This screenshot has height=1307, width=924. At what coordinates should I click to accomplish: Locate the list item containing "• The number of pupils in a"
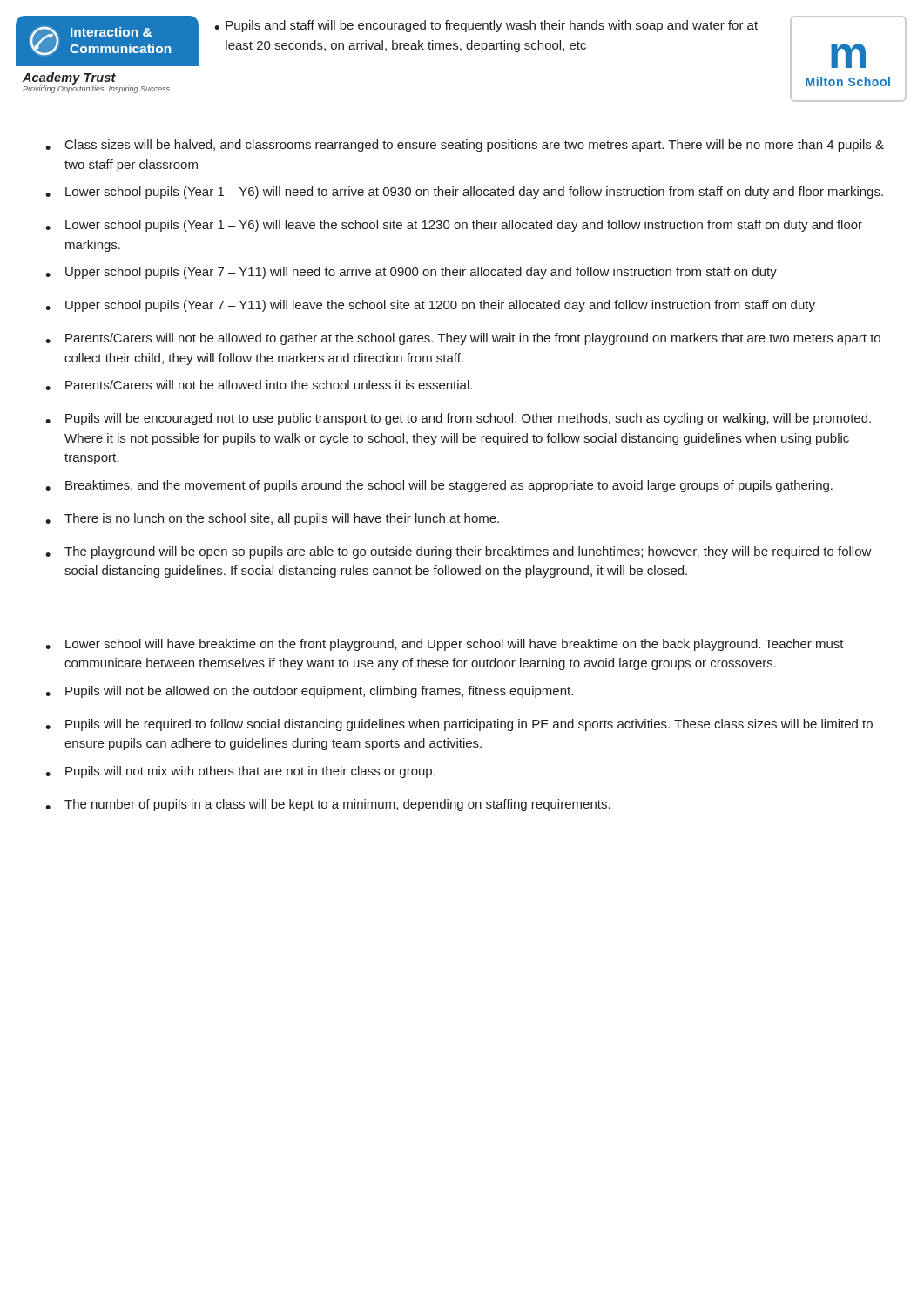[x=468, y=807]
